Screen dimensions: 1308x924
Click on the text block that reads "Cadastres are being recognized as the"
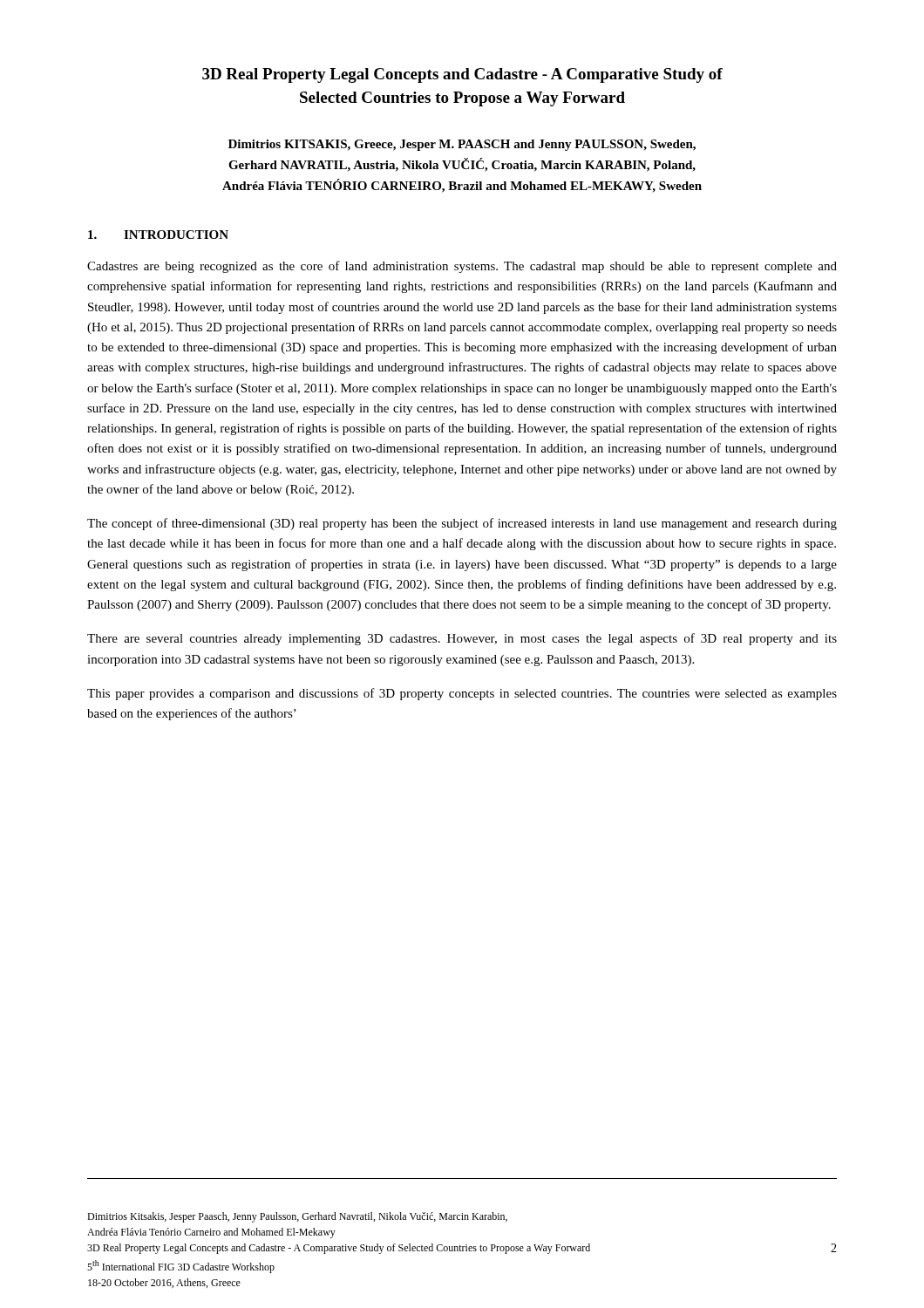pos(462,378)
